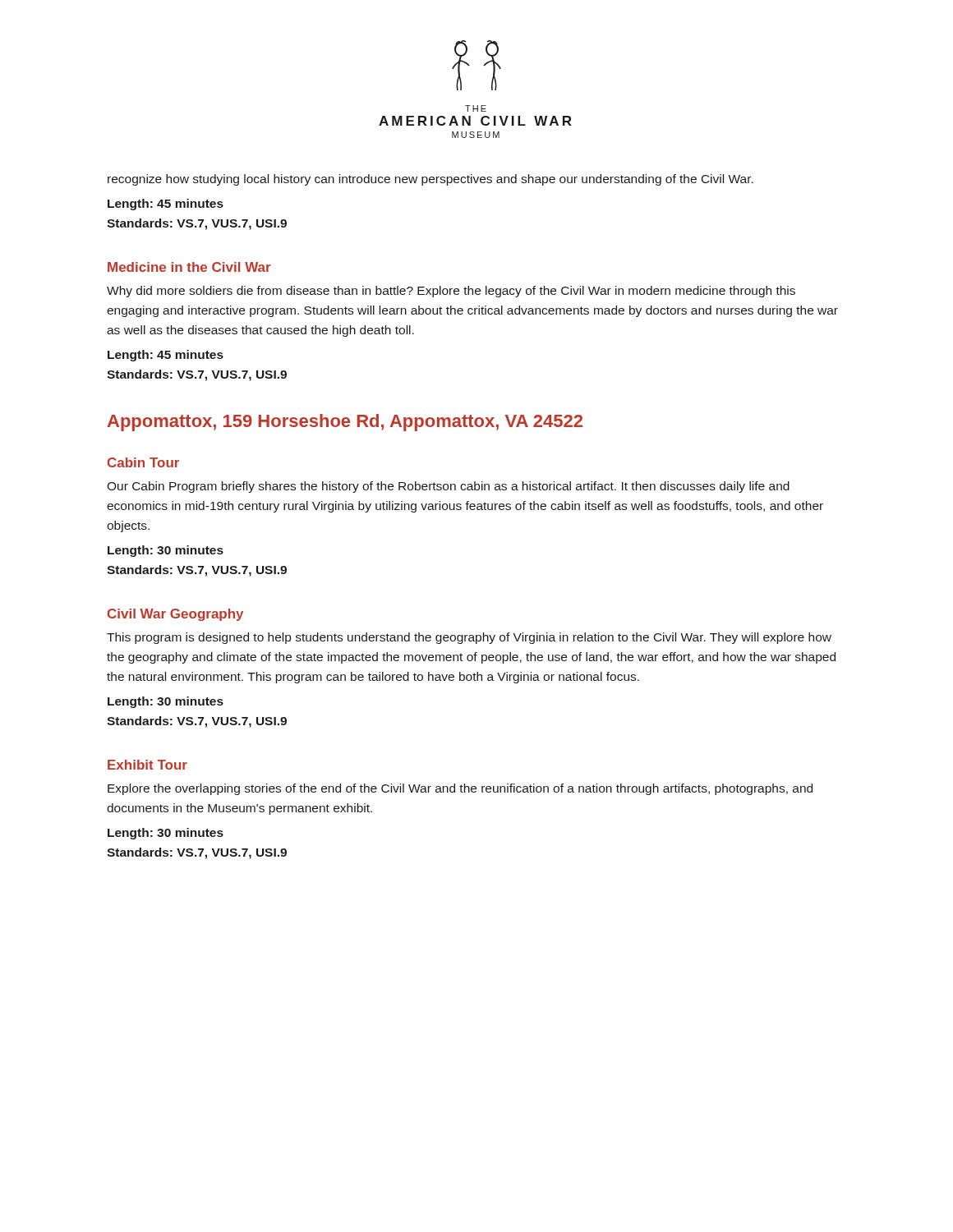The width and height of the screenshot is (953, 1232).
Task: Select the text block that reads "This program is designed to"
Action: click(x=476, y=679)
